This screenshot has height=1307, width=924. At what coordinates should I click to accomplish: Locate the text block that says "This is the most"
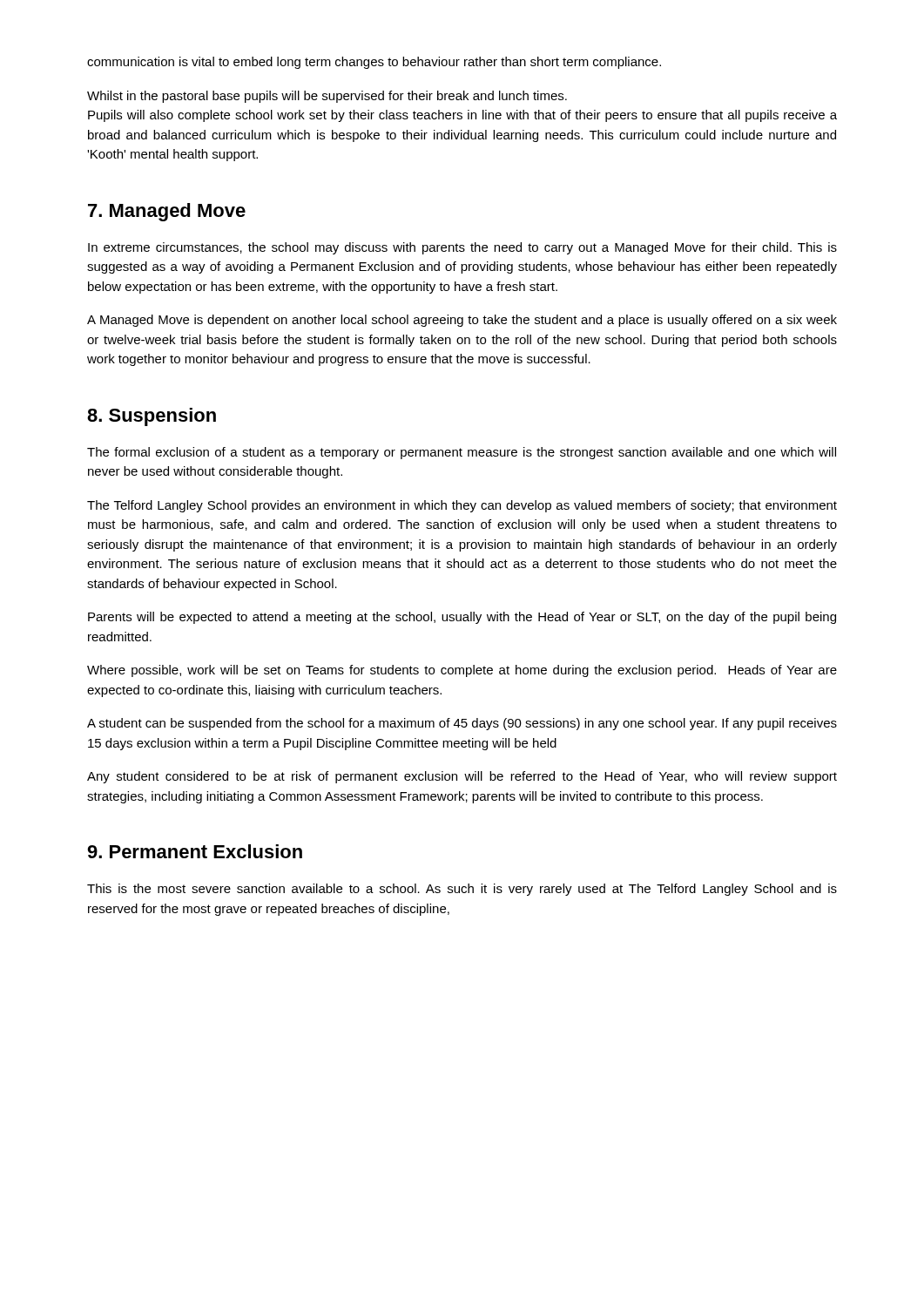pos(462,899)
